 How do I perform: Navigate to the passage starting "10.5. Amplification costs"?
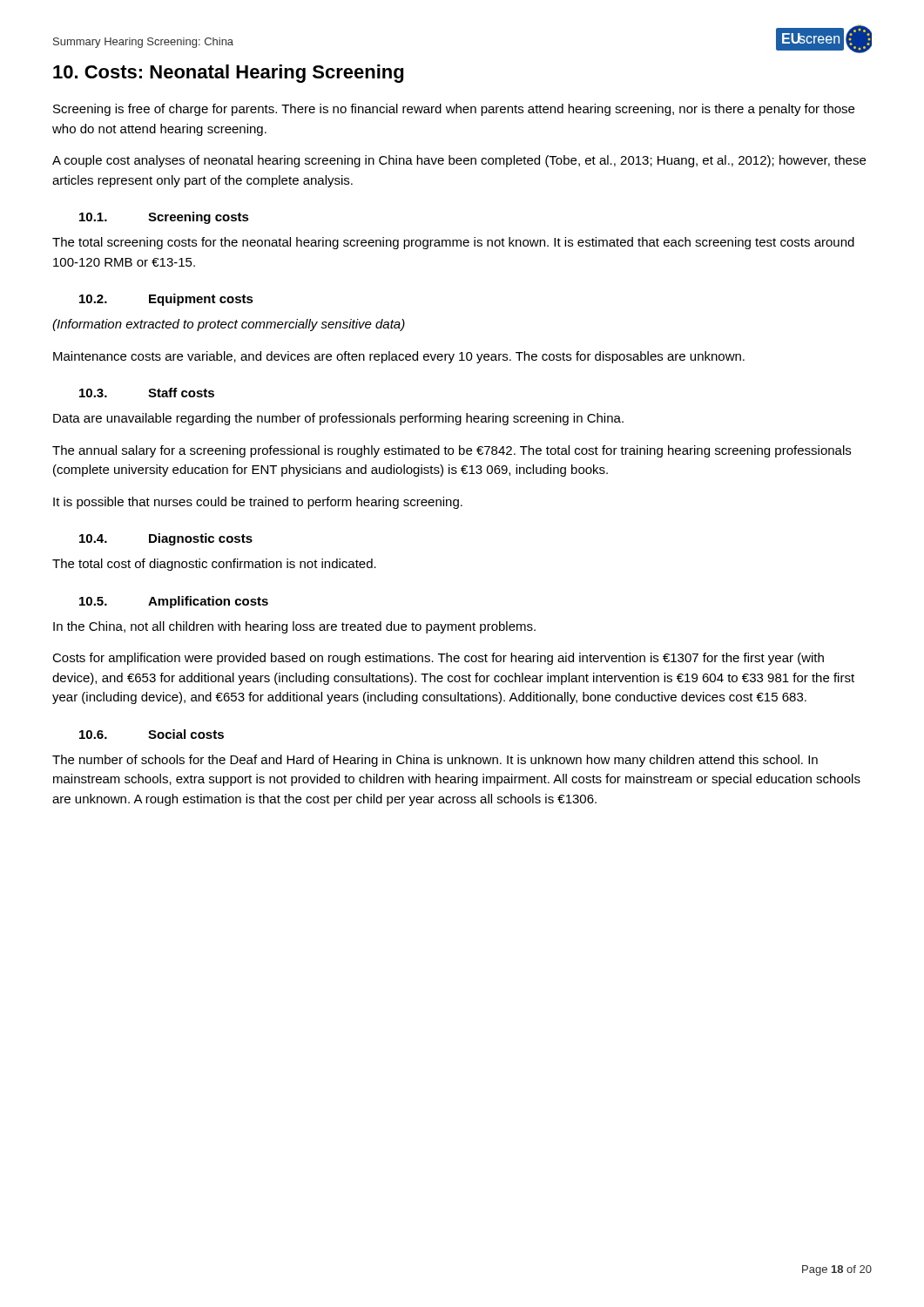(x=174, y=602)
